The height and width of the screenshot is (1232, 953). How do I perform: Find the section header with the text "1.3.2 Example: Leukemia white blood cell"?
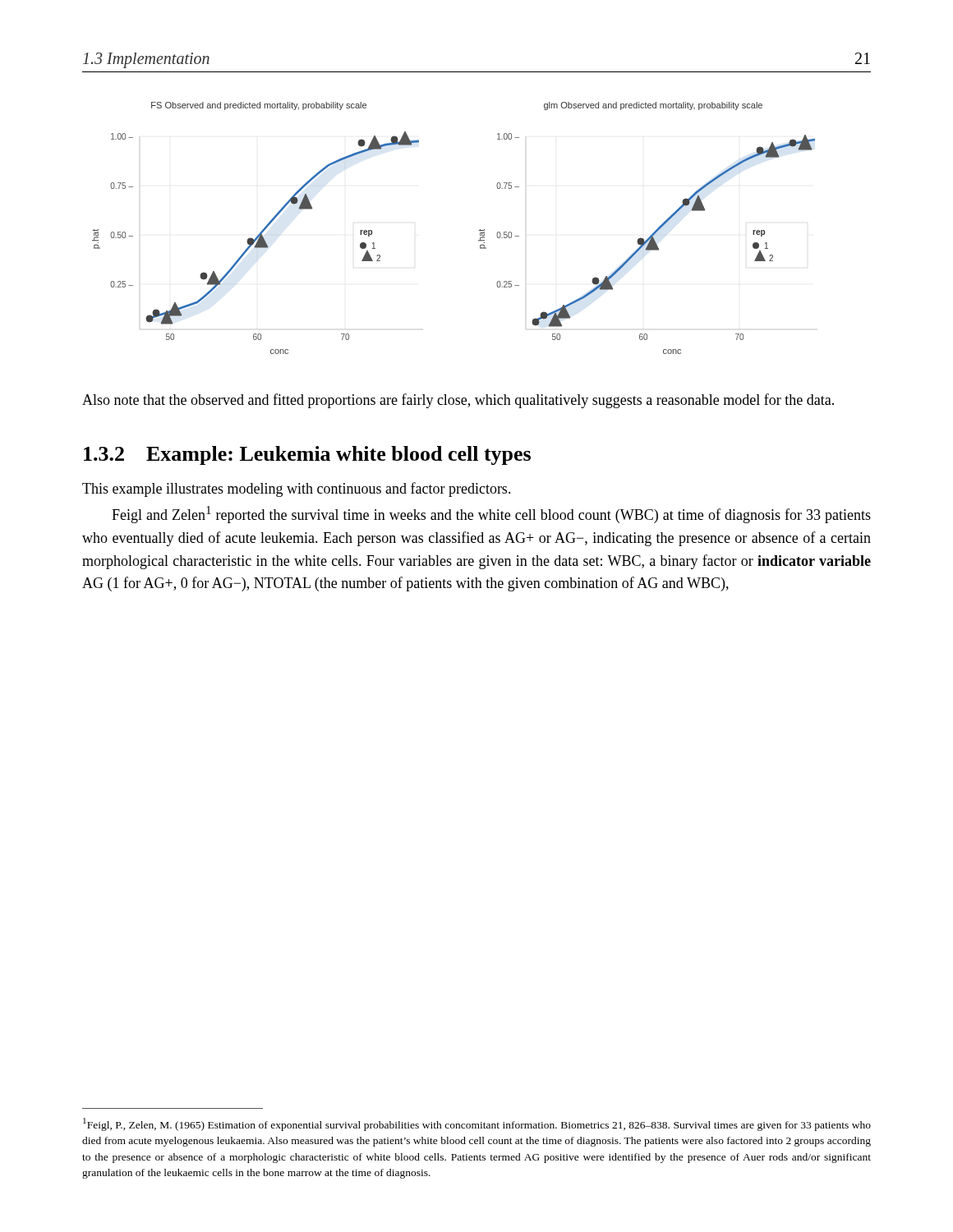click(x=307, y=454)
